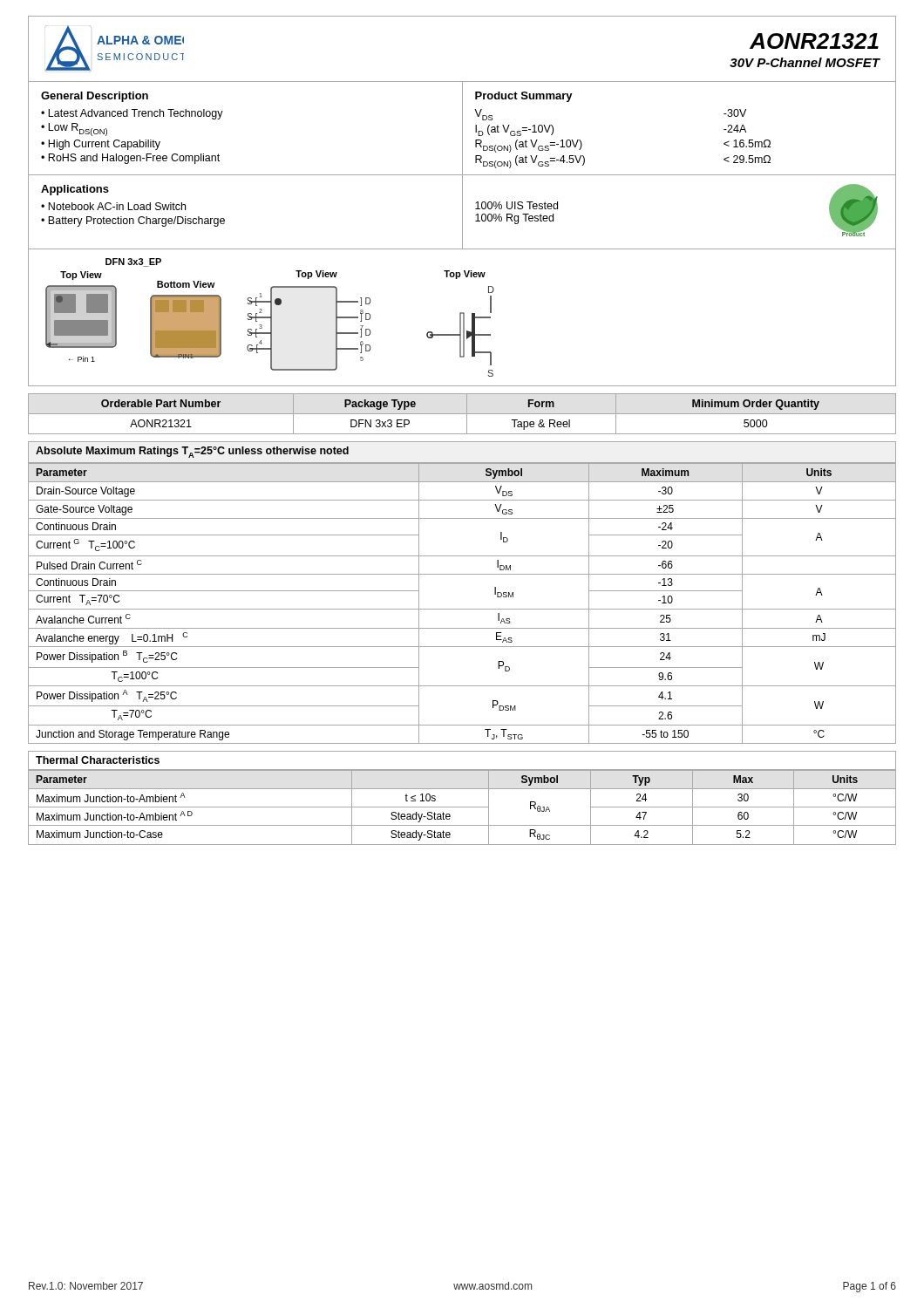Point to the element starting "General Description"
This screenshot has width=924, height=1308.
click(95, 95)
